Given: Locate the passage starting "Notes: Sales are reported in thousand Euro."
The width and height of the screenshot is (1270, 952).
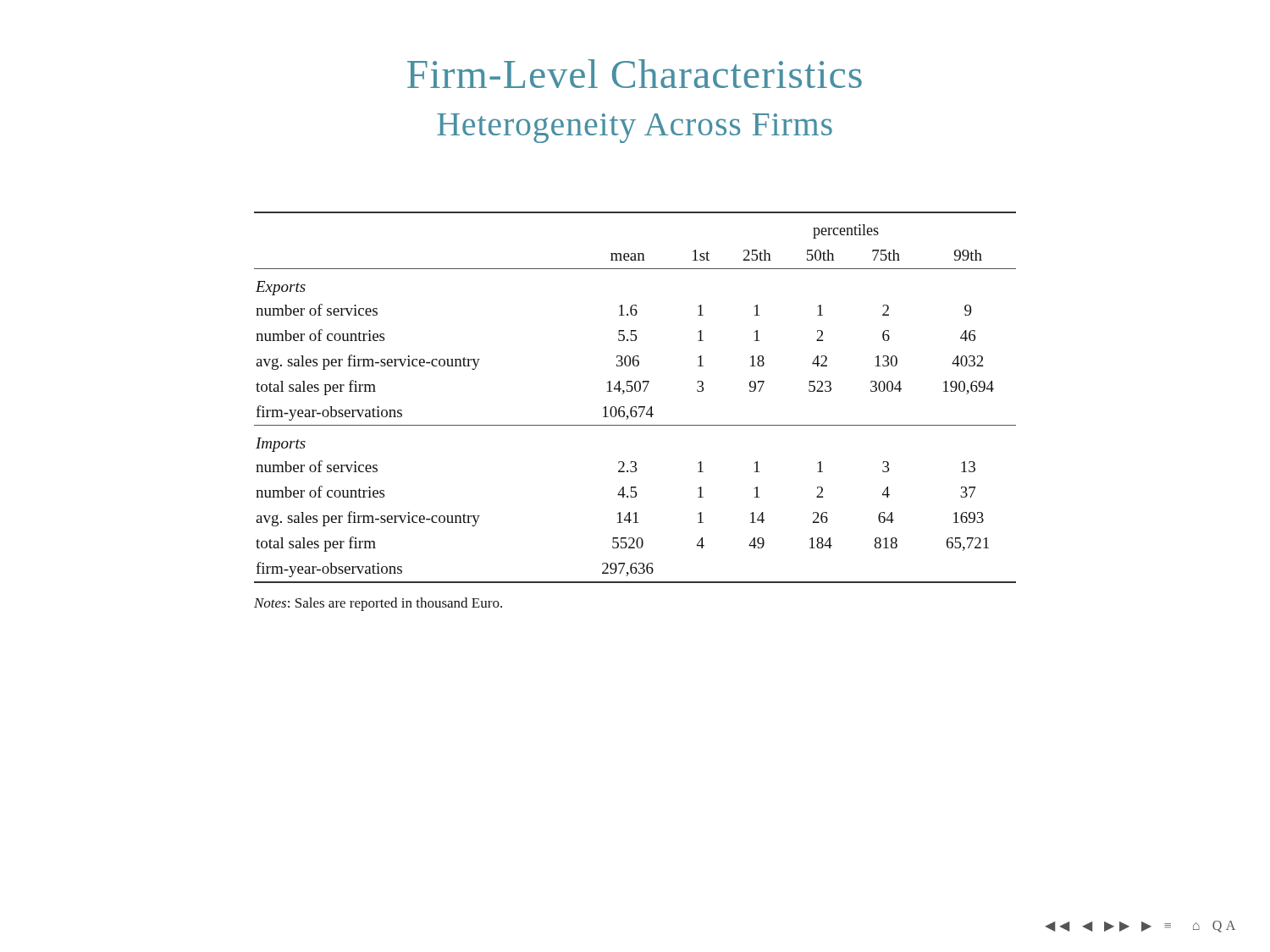Looking at the screenshot, I should 379,603.
